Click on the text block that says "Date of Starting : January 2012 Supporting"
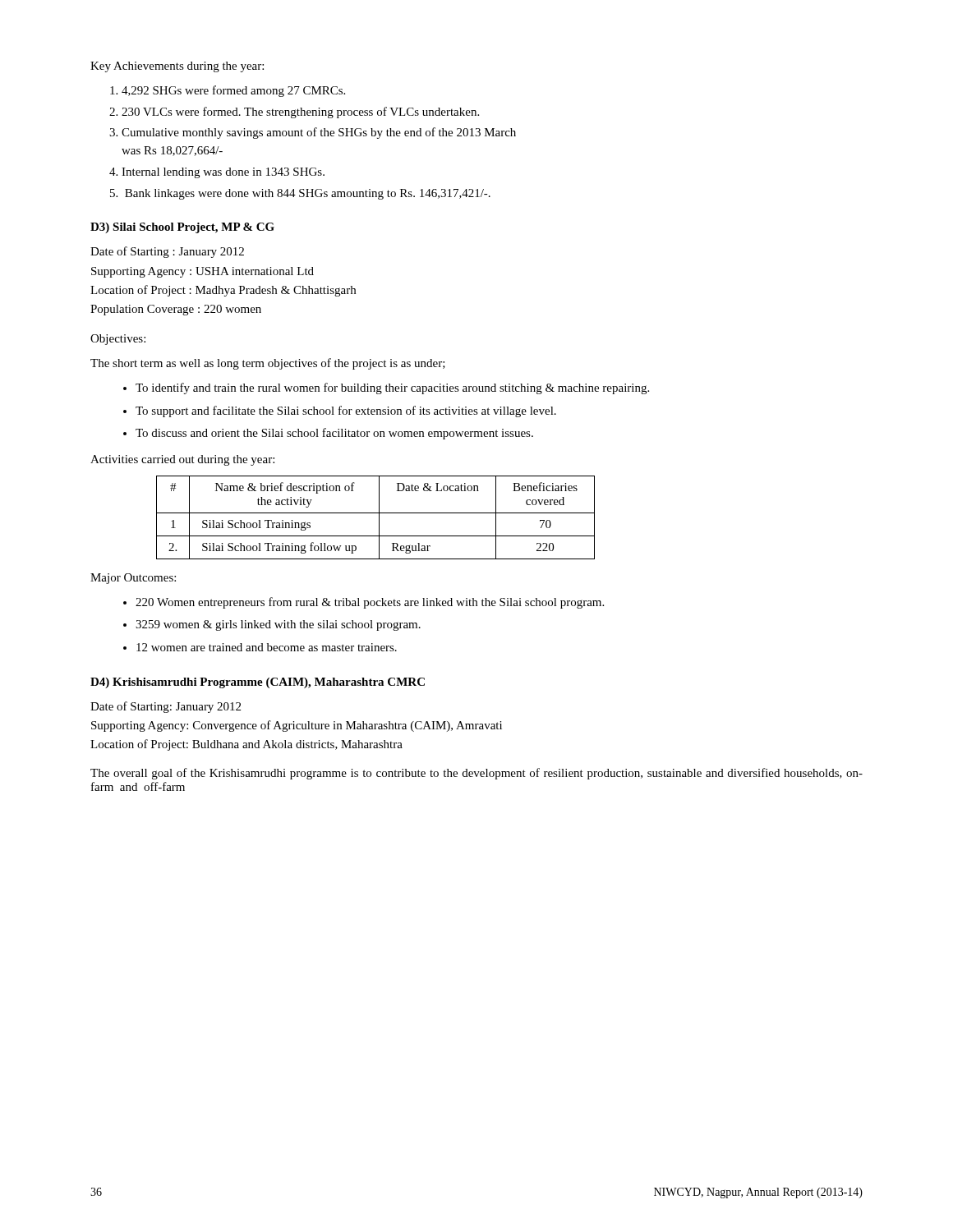 pos(223,280)
